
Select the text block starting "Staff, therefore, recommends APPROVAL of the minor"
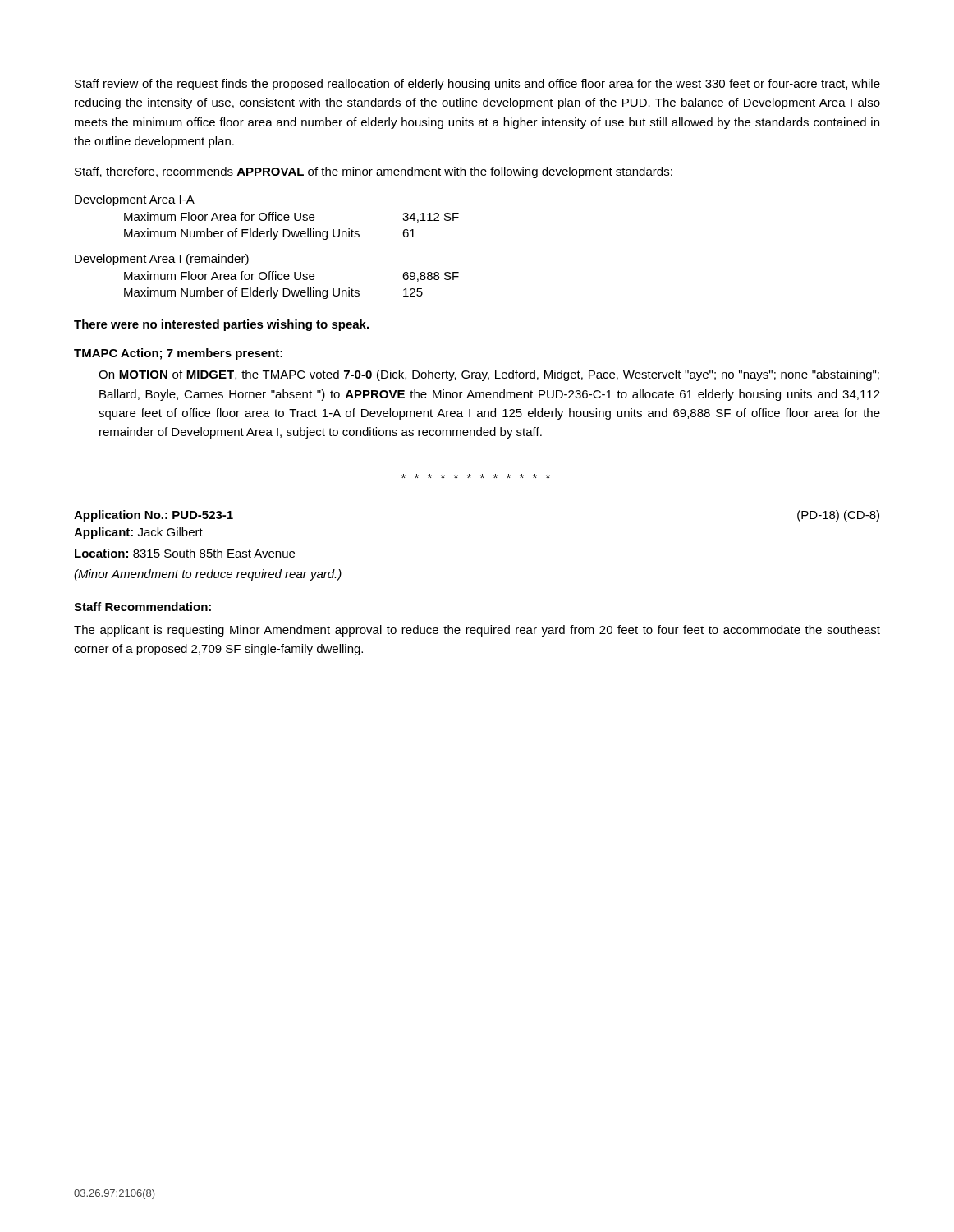373,171
